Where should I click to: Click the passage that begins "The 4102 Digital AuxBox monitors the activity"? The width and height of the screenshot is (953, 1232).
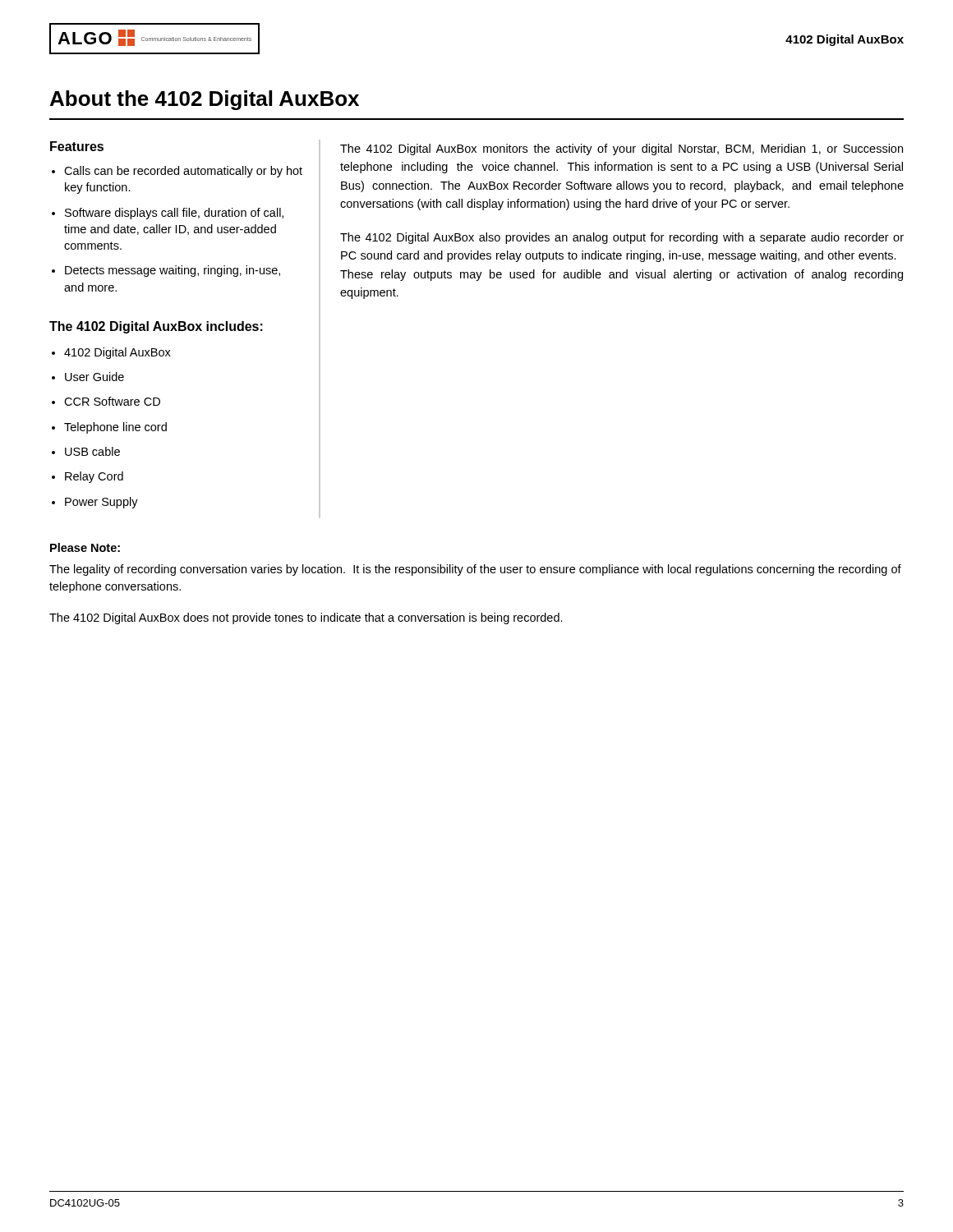[x=622, y=176]
